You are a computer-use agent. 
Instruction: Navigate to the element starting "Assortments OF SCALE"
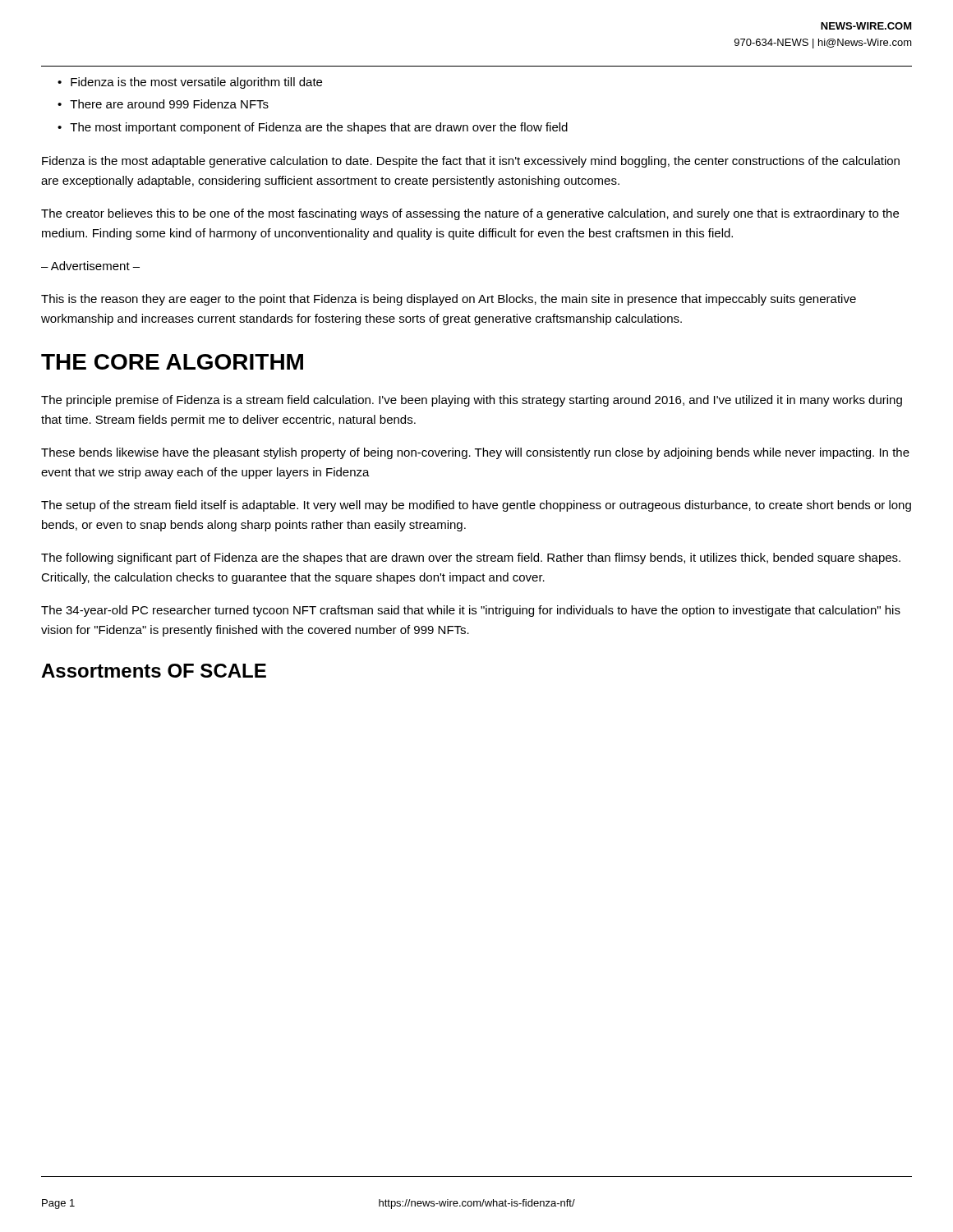tap(154, 671)
